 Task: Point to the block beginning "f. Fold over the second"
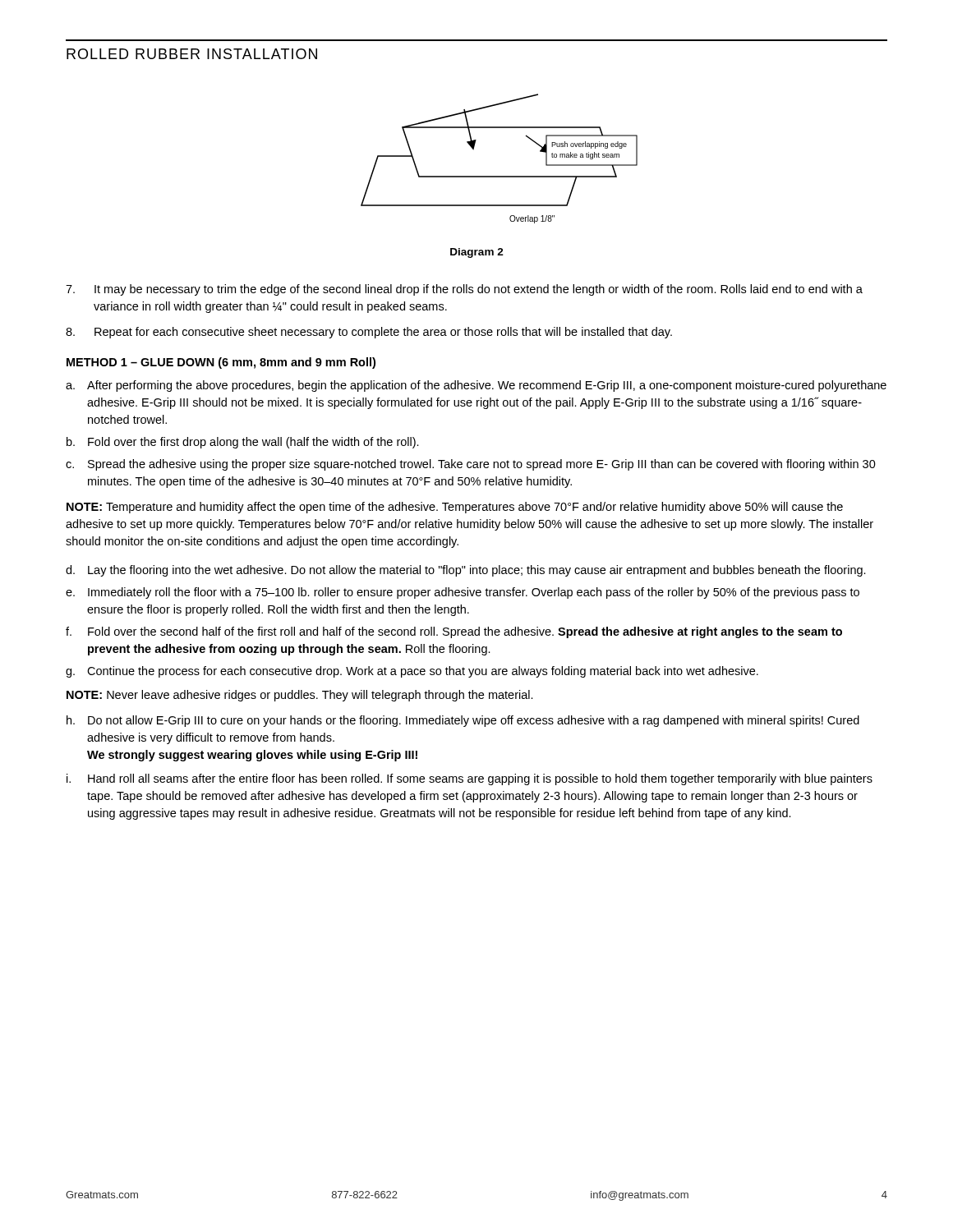[x=476, y=641]
